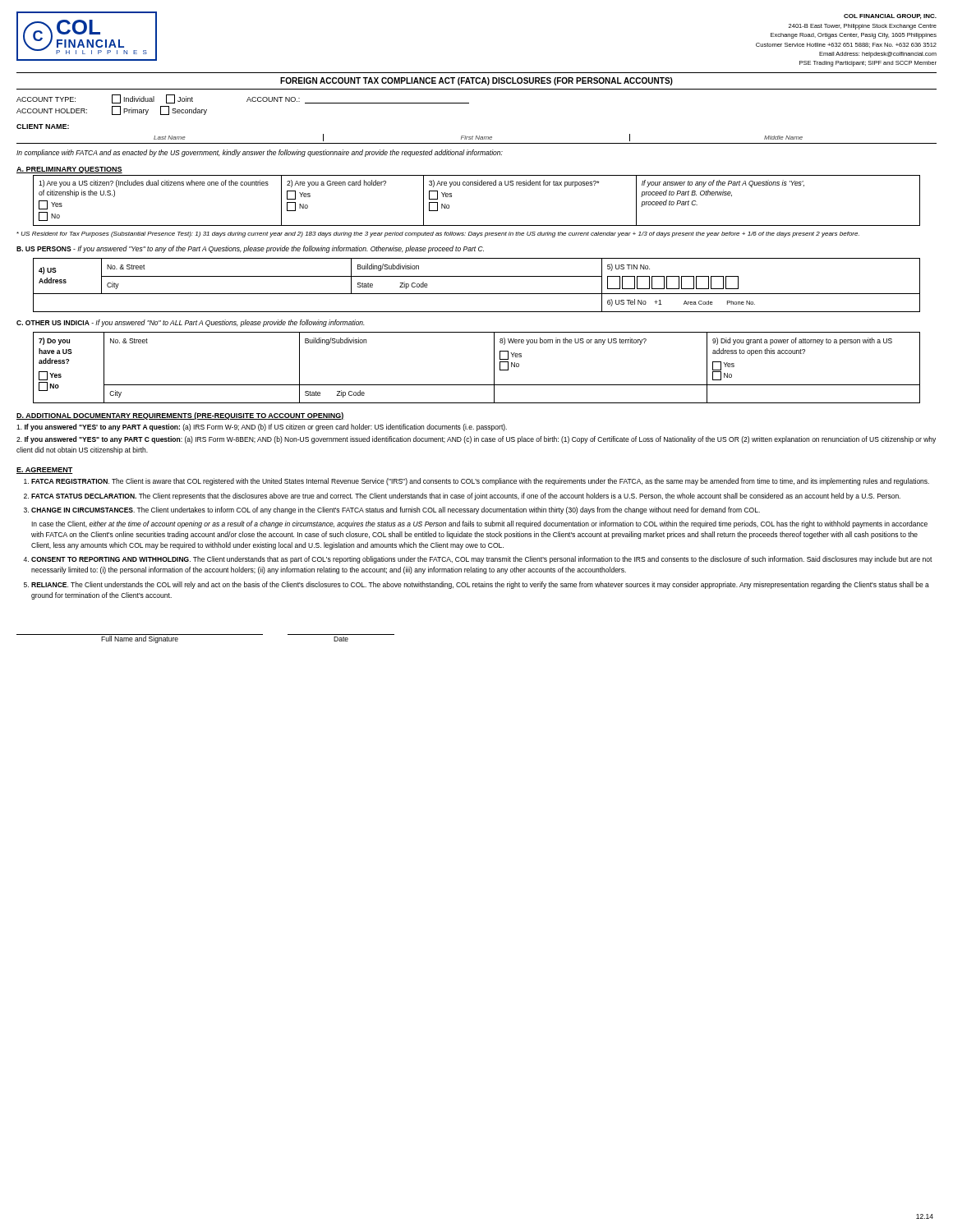The height and width of the screenshot is (1232, 953).
Task: Select the table that reads "1) Are you a"
Action: (x=476, y=200)
